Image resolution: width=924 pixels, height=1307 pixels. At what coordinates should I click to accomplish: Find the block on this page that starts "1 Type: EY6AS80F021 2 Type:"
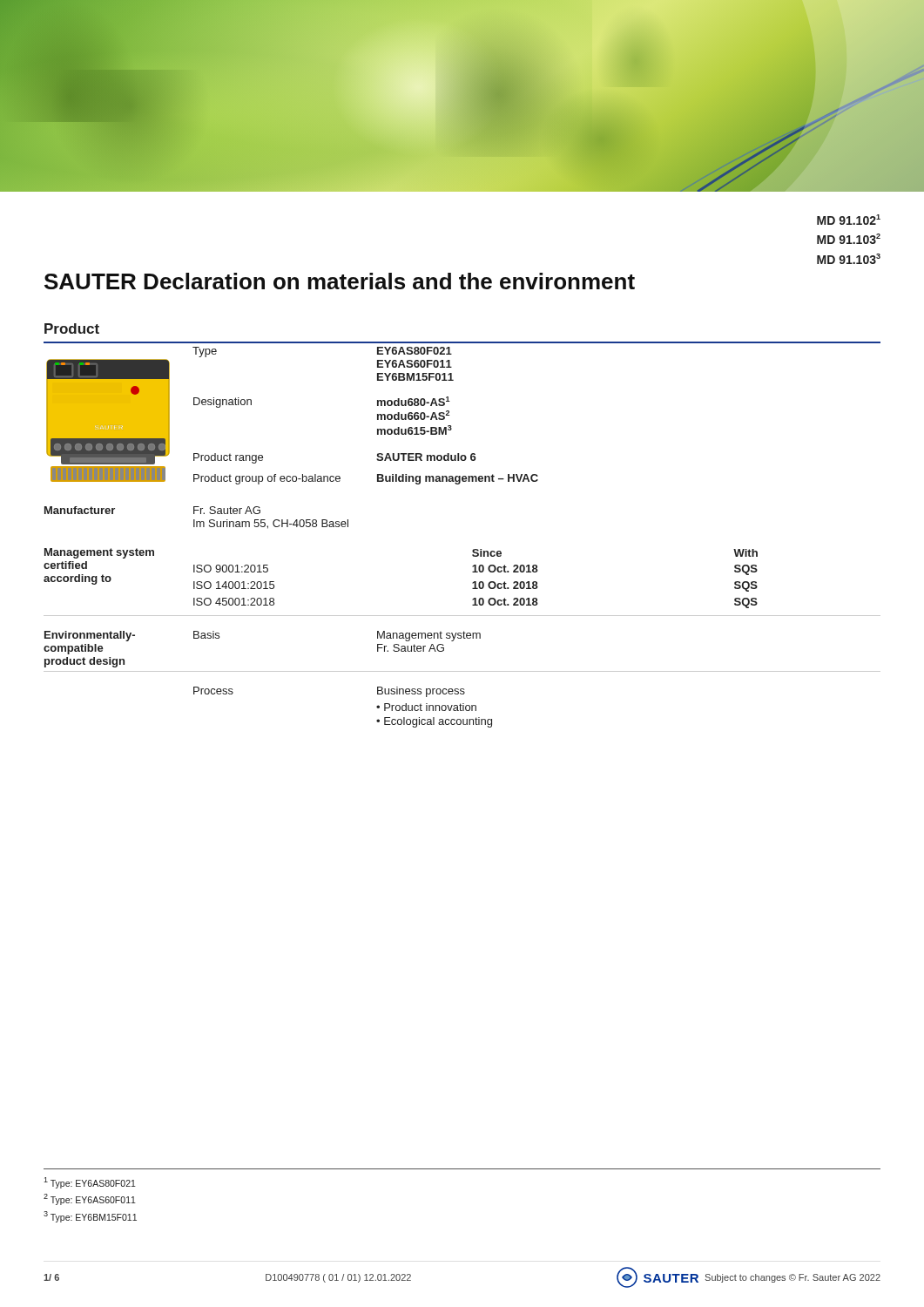tap(90, 1183)
